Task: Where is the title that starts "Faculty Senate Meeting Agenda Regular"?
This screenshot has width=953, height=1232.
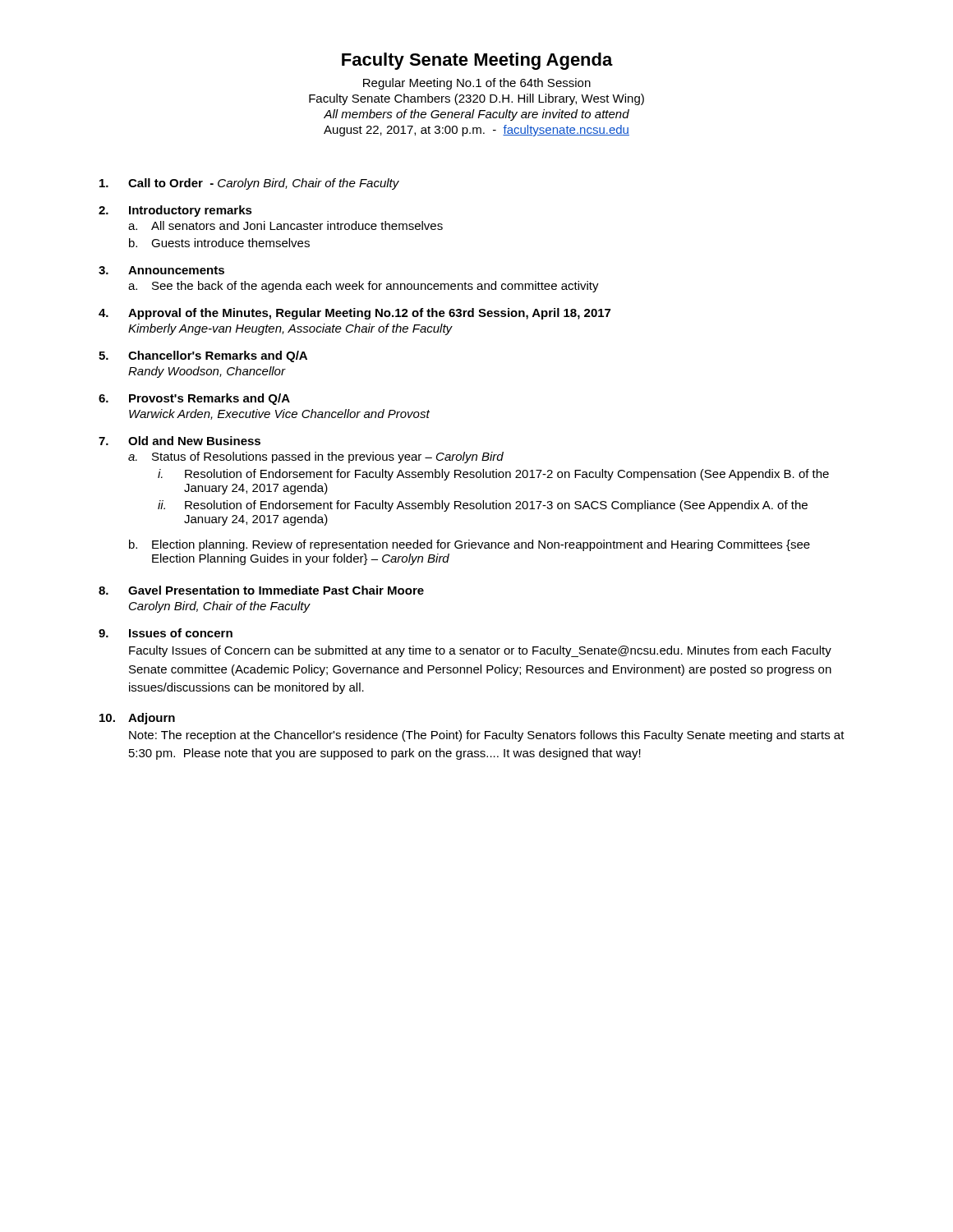Action: coord(476,93)
